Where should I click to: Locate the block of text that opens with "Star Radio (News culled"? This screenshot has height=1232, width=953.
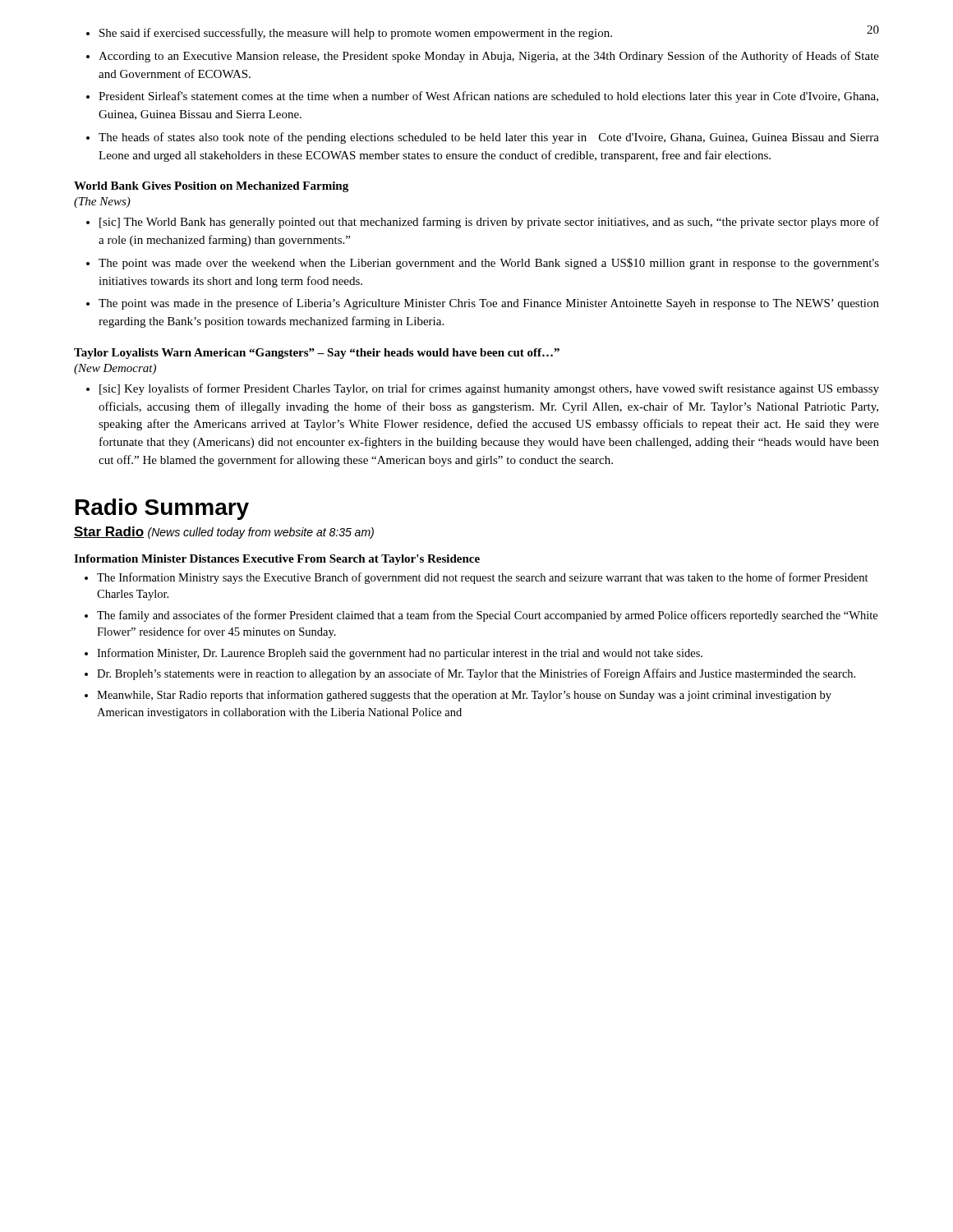coord(224,531)
